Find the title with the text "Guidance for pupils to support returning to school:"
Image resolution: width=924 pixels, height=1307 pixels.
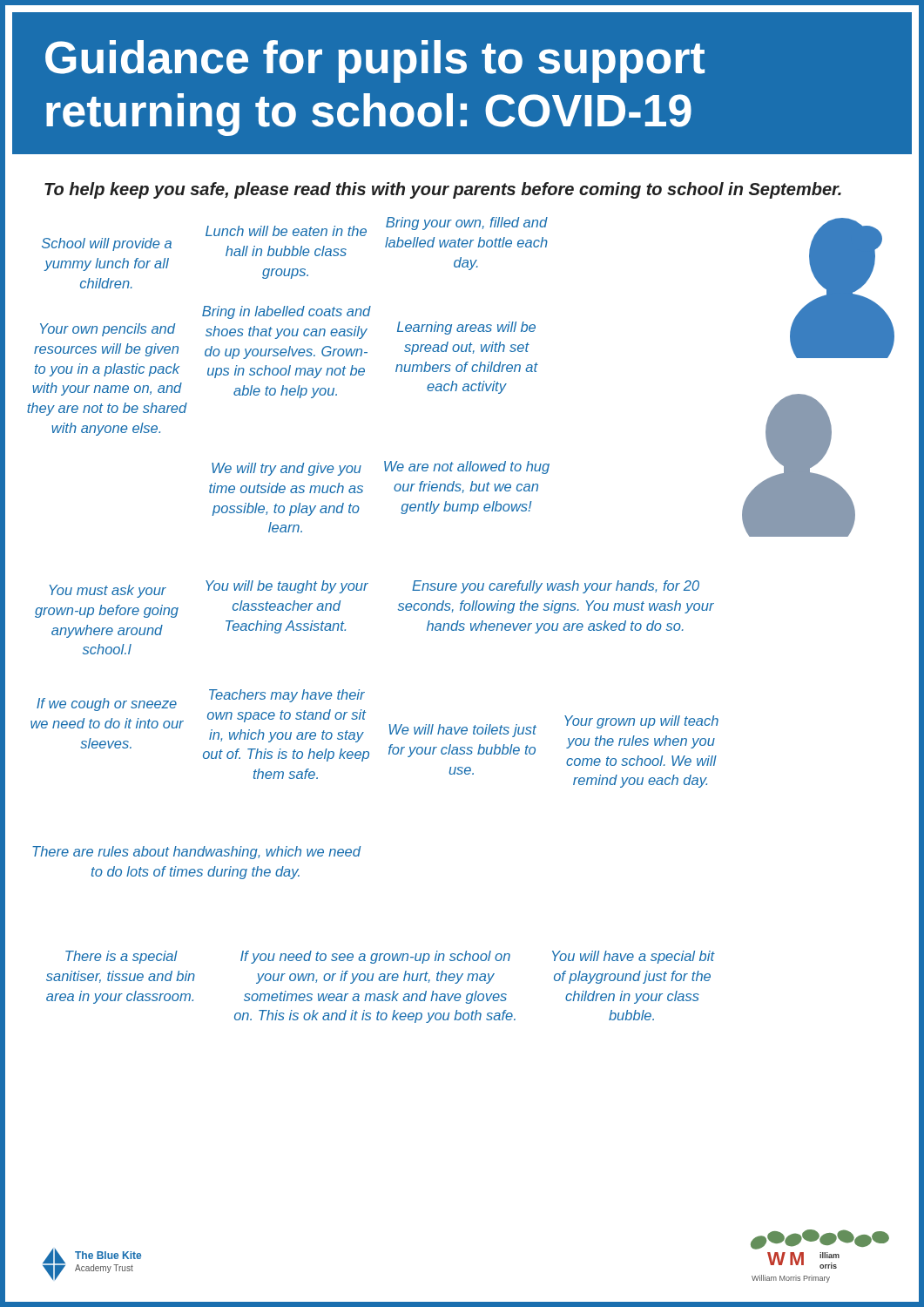374,84
